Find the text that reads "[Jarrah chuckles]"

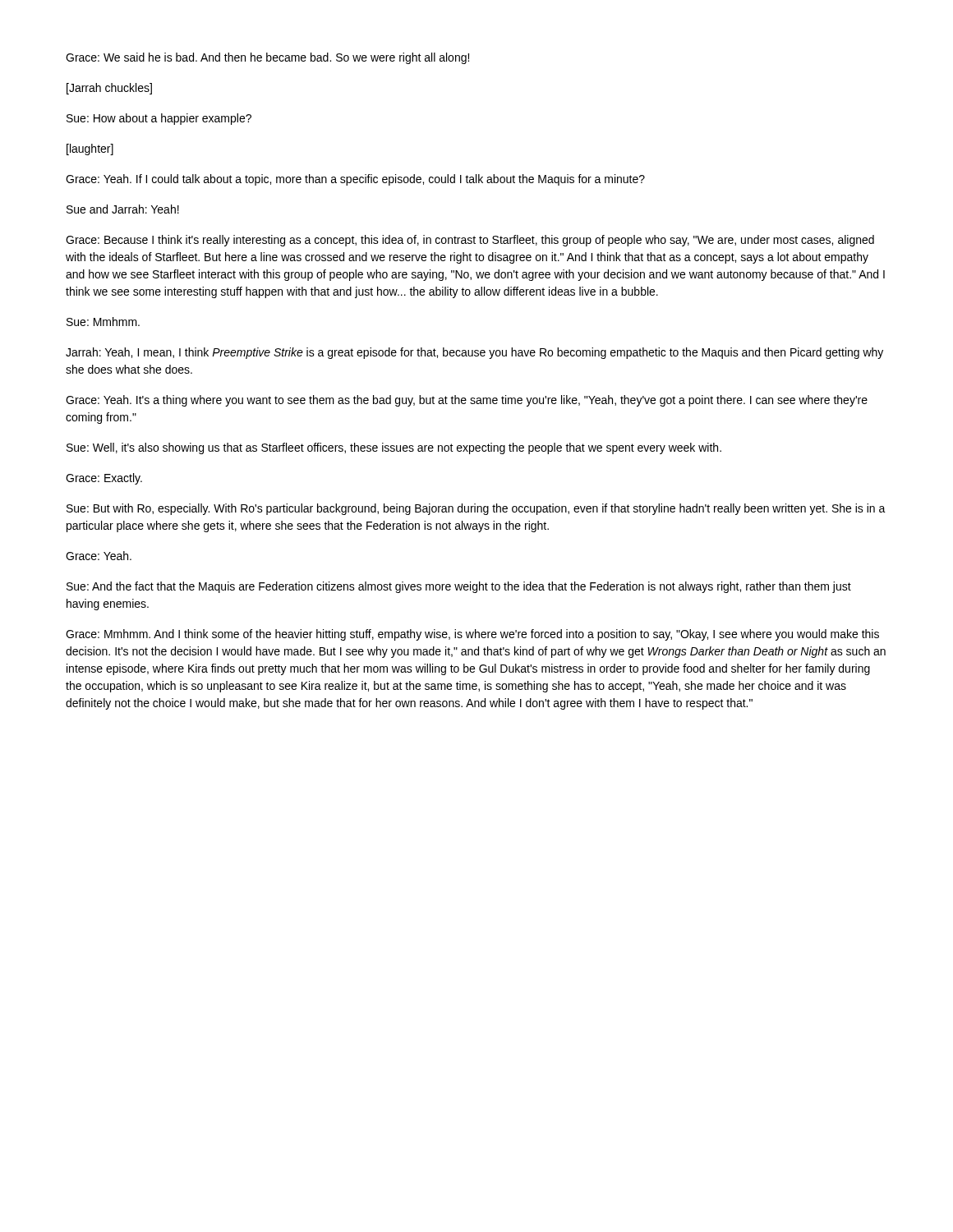[109, 88]
